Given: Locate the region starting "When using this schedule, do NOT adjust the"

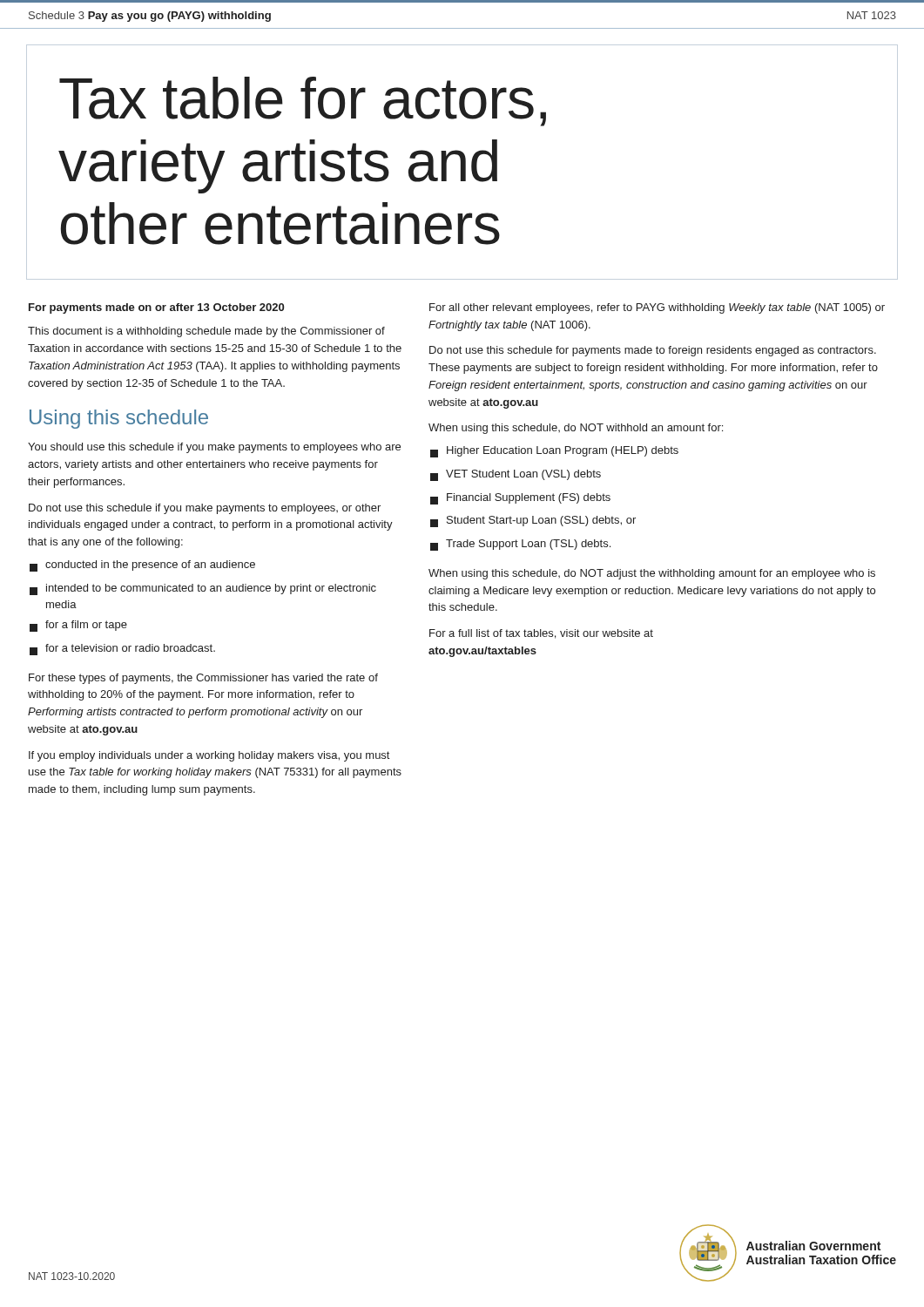Looking at the screenshot, I should pyautogui.click(x=652, y=590).
